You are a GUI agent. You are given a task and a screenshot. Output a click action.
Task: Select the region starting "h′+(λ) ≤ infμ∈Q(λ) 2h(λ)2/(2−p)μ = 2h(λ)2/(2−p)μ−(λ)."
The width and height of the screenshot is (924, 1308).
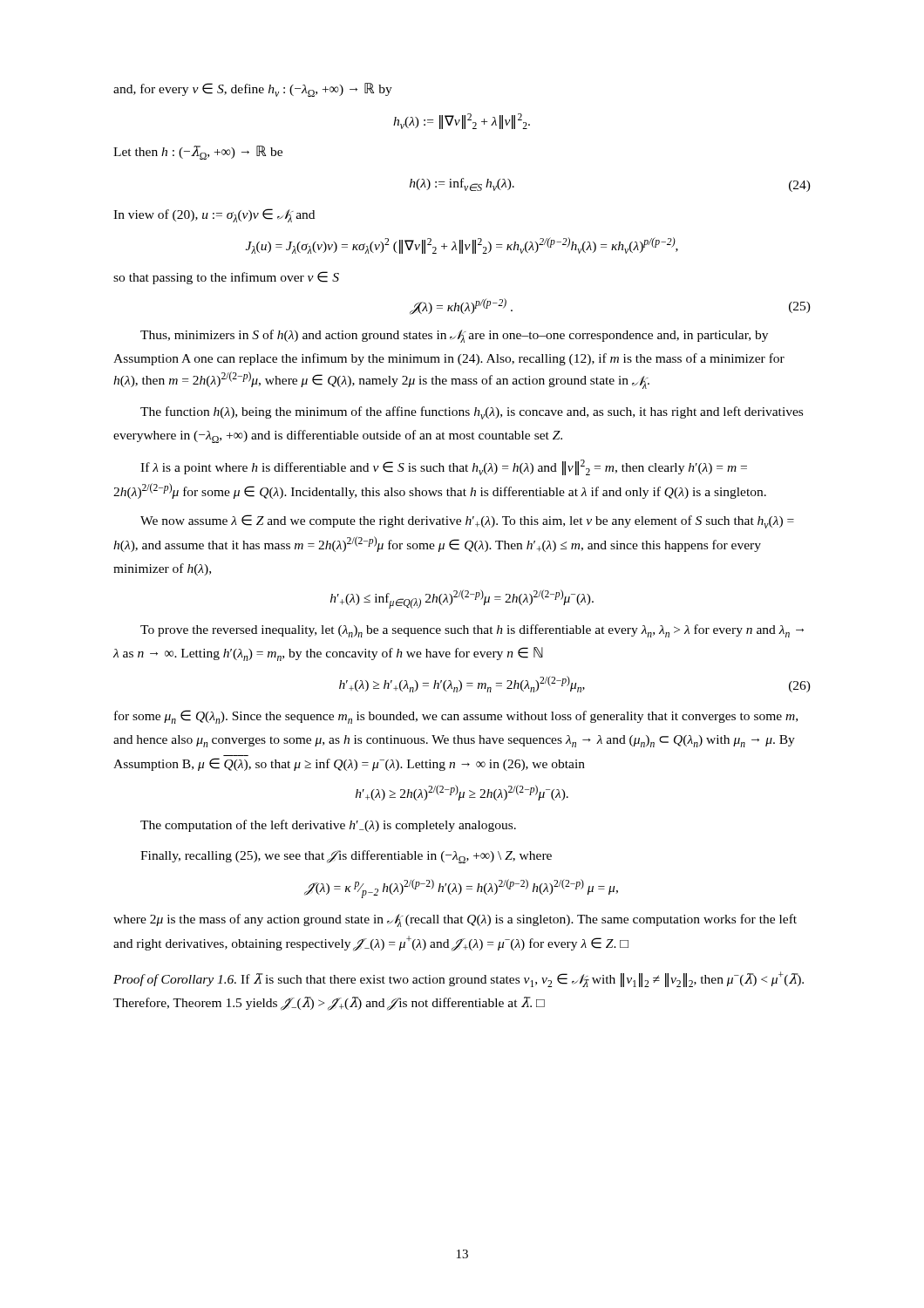[462, 599]
